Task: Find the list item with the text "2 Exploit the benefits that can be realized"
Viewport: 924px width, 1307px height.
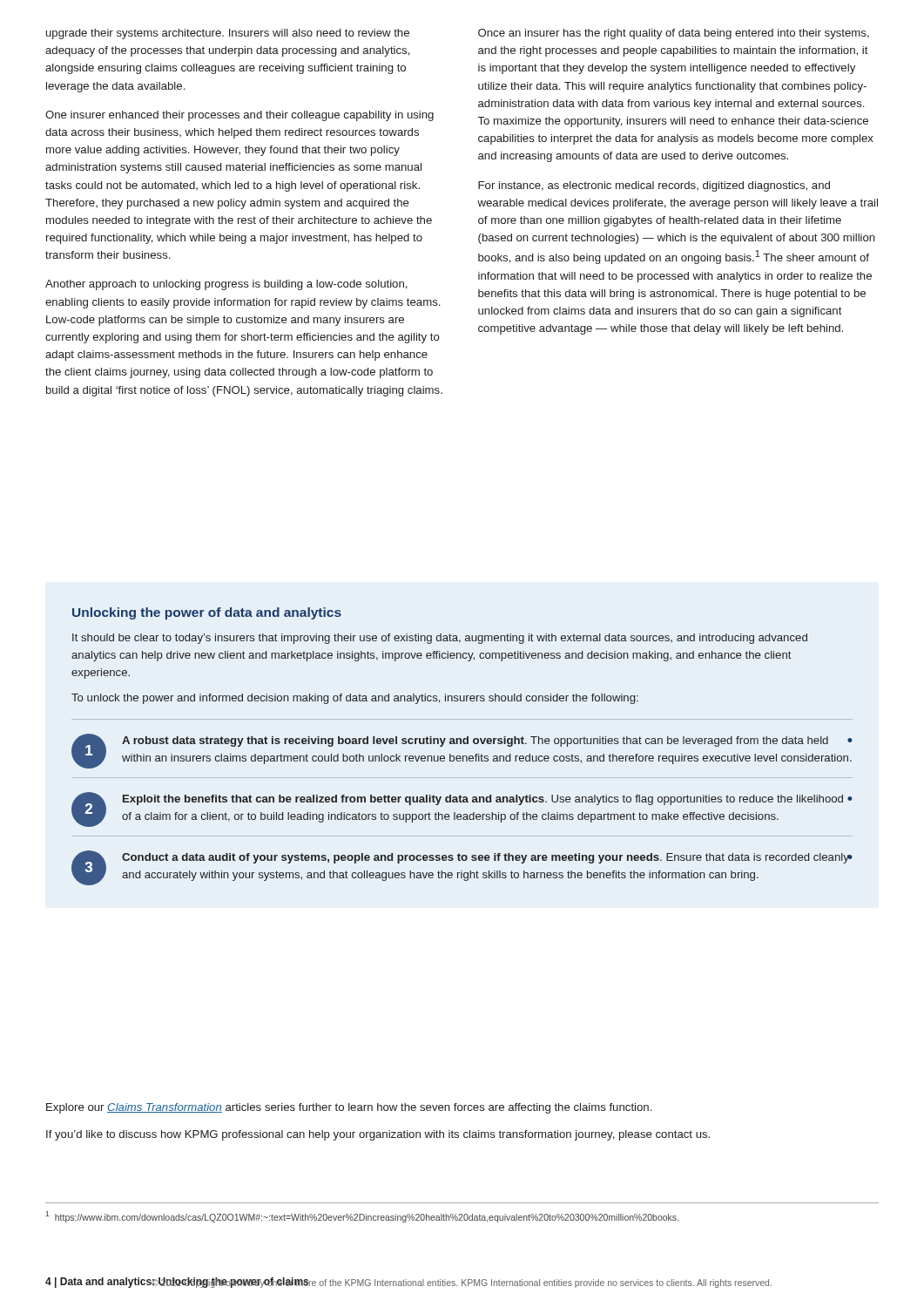Action: (x=462, y=808)
